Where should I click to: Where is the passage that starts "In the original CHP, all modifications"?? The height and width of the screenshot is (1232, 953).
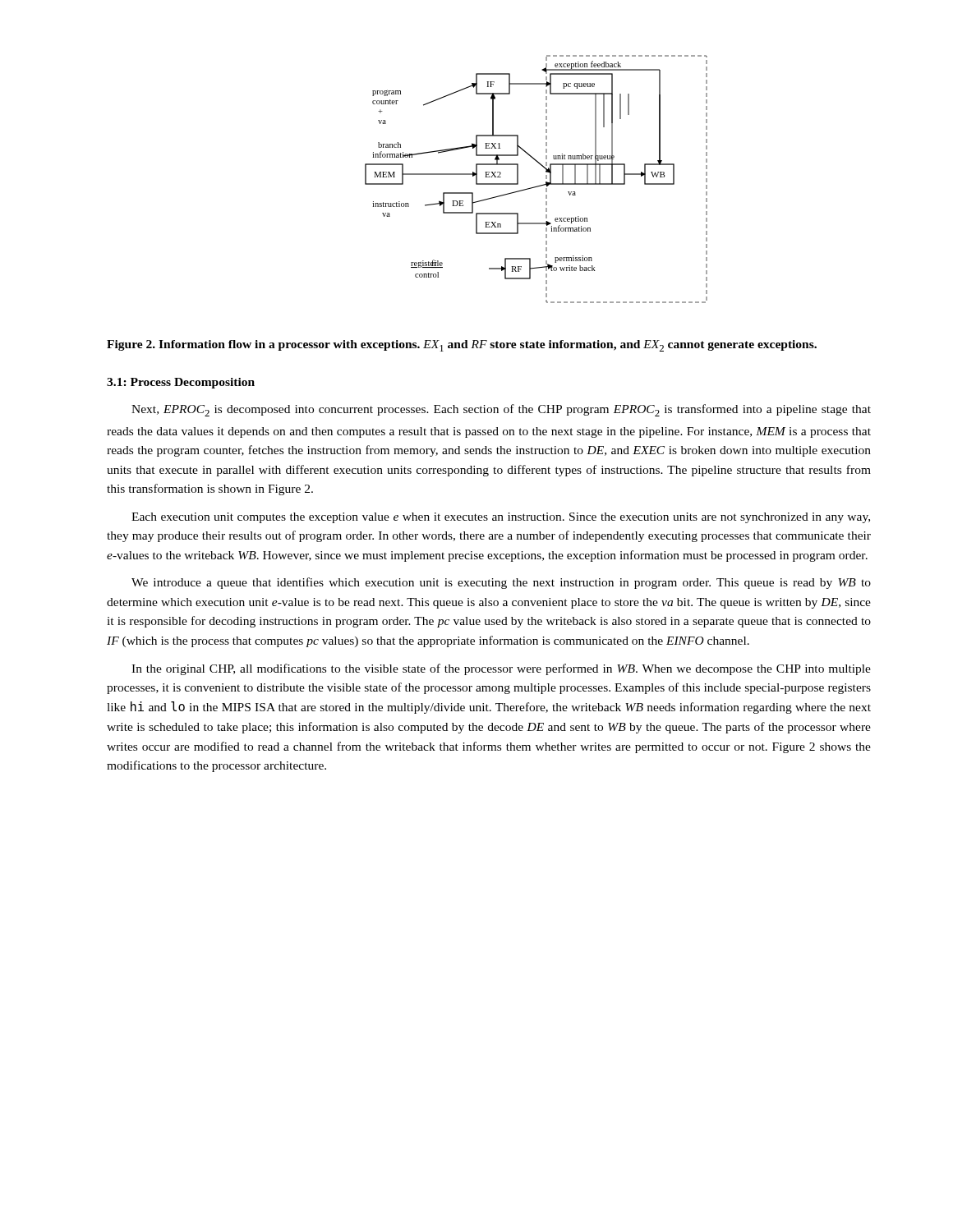489,717
